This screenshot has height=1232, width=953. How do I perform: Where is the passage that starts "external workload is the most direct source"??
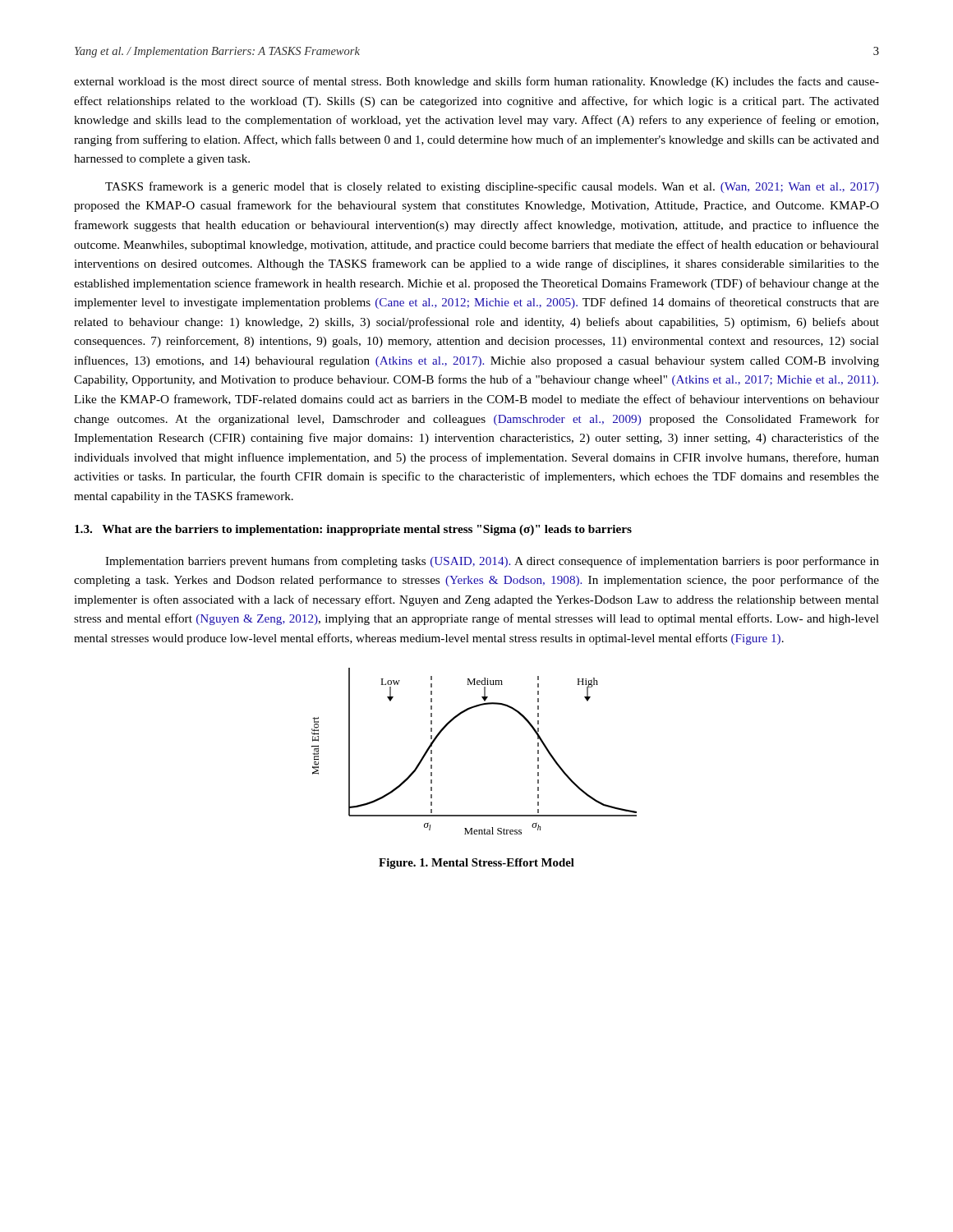pos(476,120)
